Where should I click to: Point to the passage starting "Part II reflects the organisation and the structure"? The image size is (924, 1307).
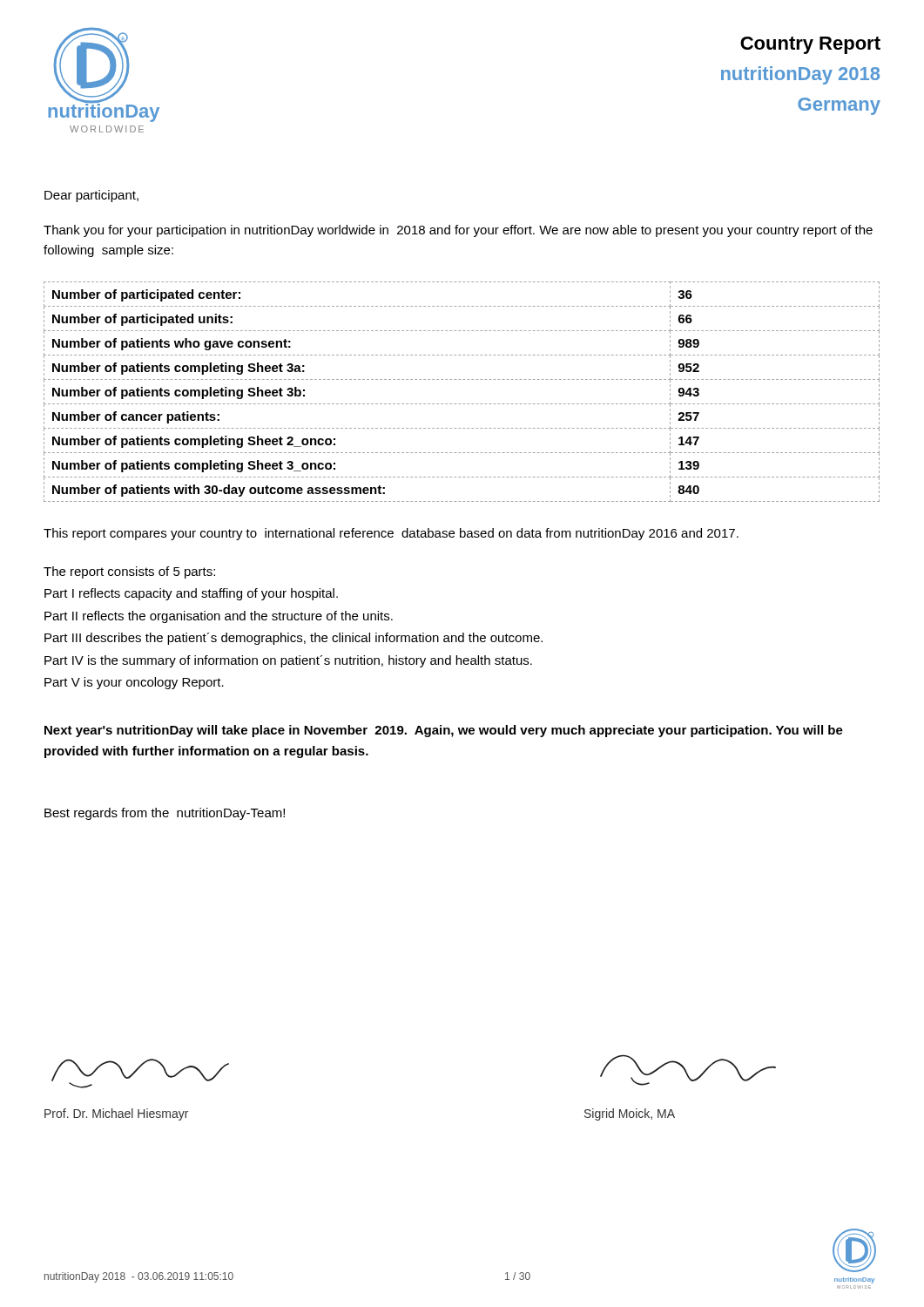pos(219,615)
